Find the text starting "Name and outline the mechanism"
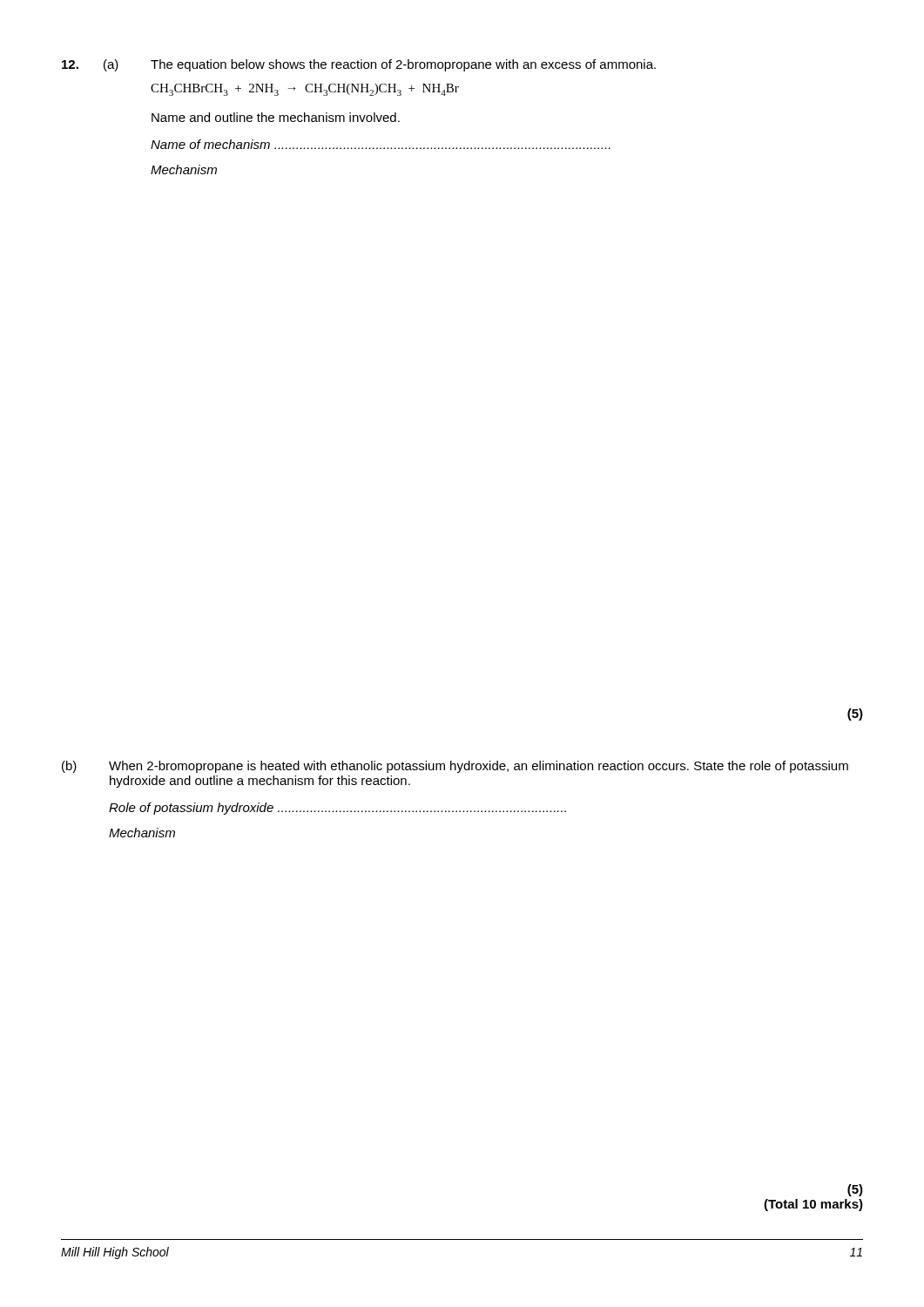The width and height of the screenshot is (924, 1307). (x=276, y=117)
